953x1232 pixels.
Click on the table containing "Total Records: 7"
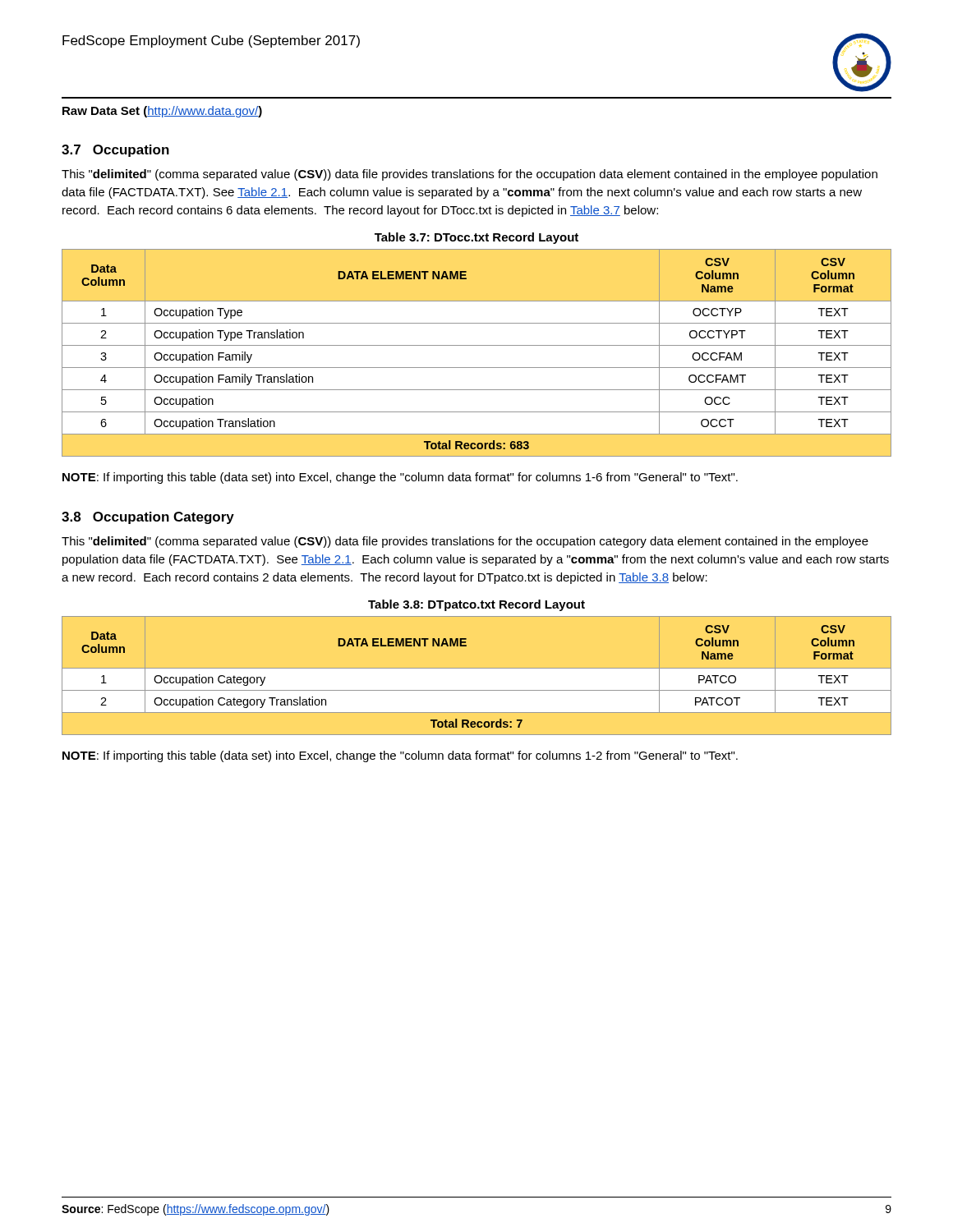[x=476, y=676]
